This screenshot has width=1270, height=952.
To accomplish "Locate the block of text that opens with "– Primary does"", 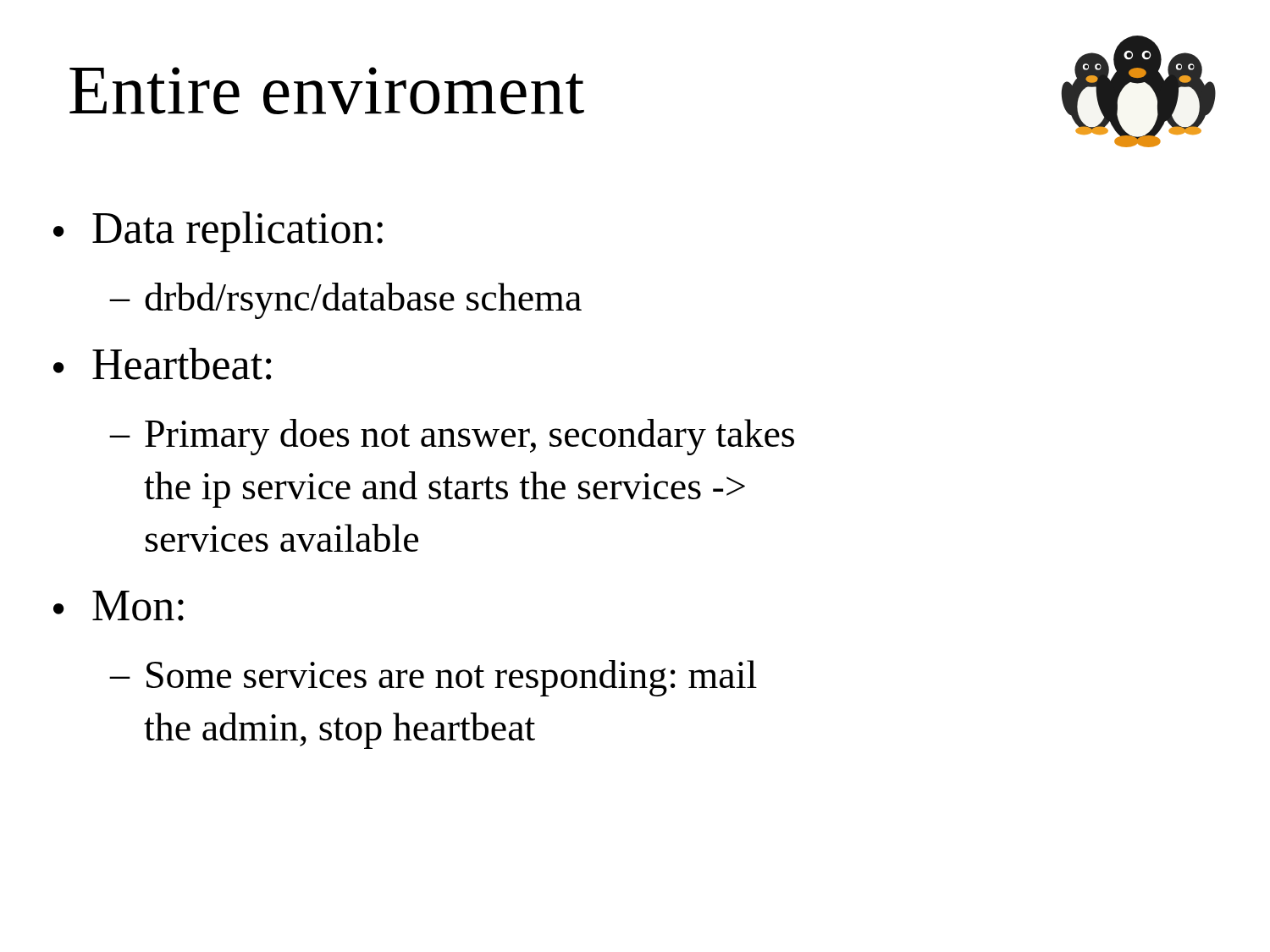I will pyautogui.click(x=665, y=487).
